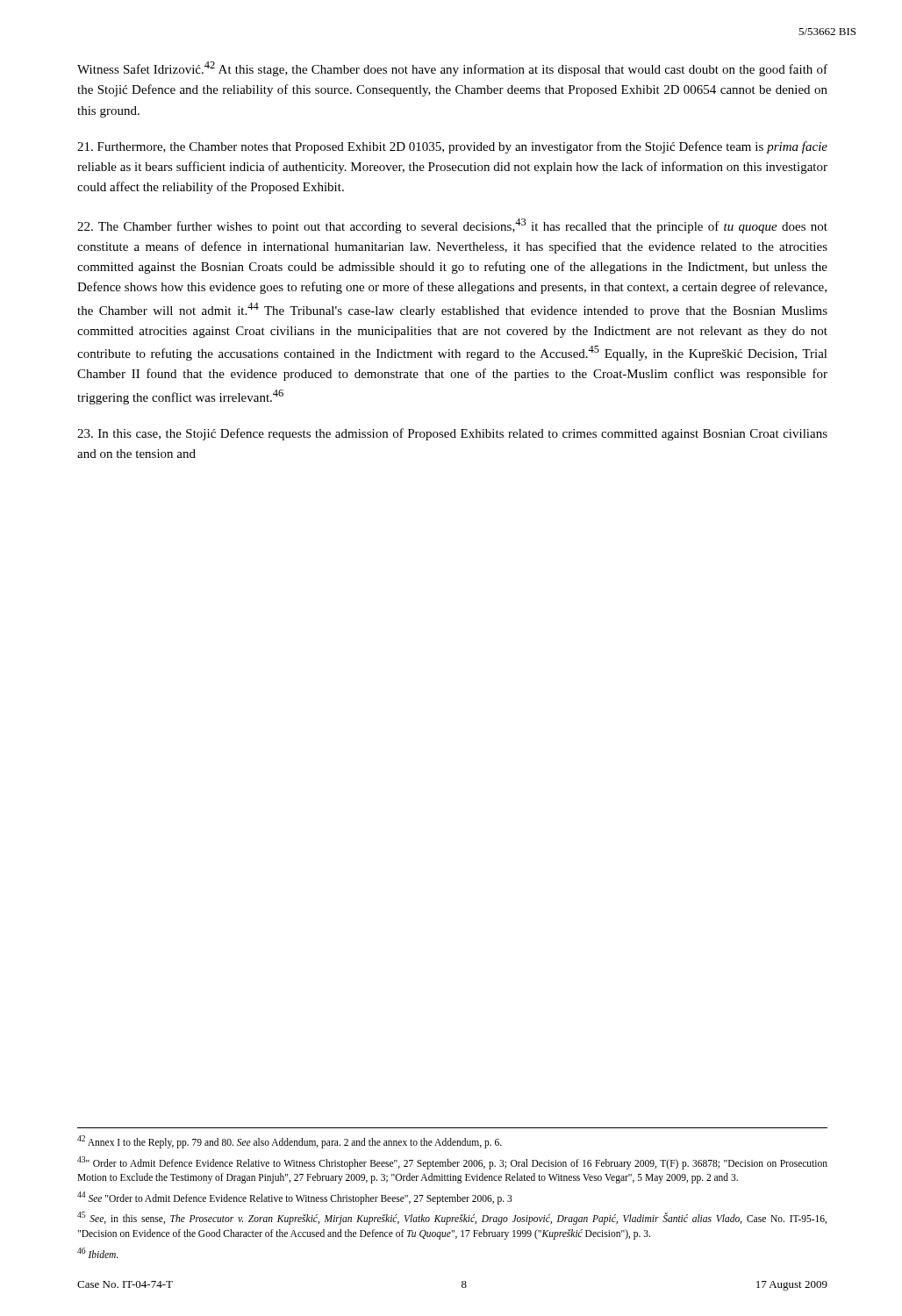This screenshot has width=902, height=1316.
Task: Select the footnote with the text "46 Ibidem."
Action: [x=98, y=1252]
